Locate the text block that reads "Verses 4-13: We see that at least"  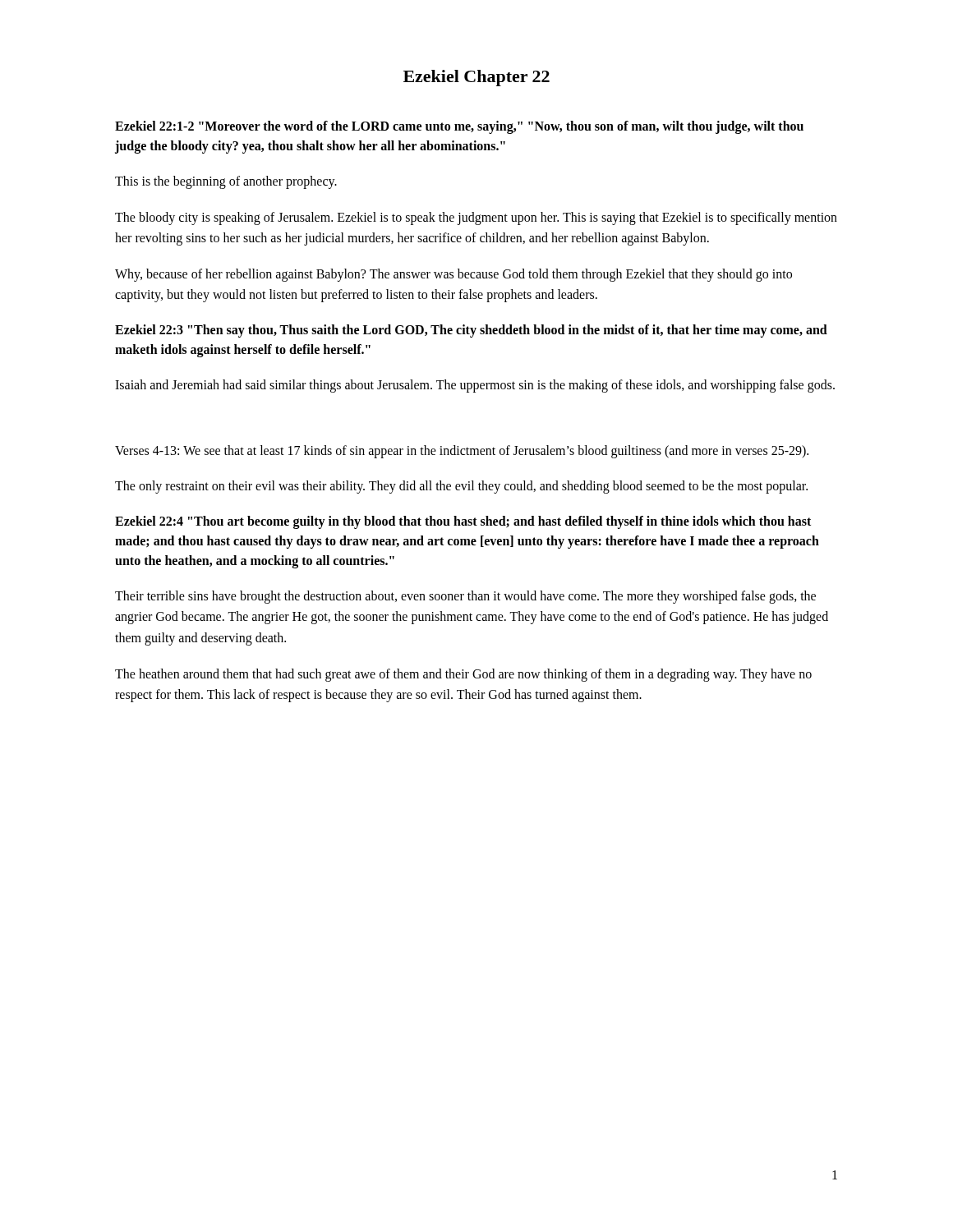tap(462, 450)
